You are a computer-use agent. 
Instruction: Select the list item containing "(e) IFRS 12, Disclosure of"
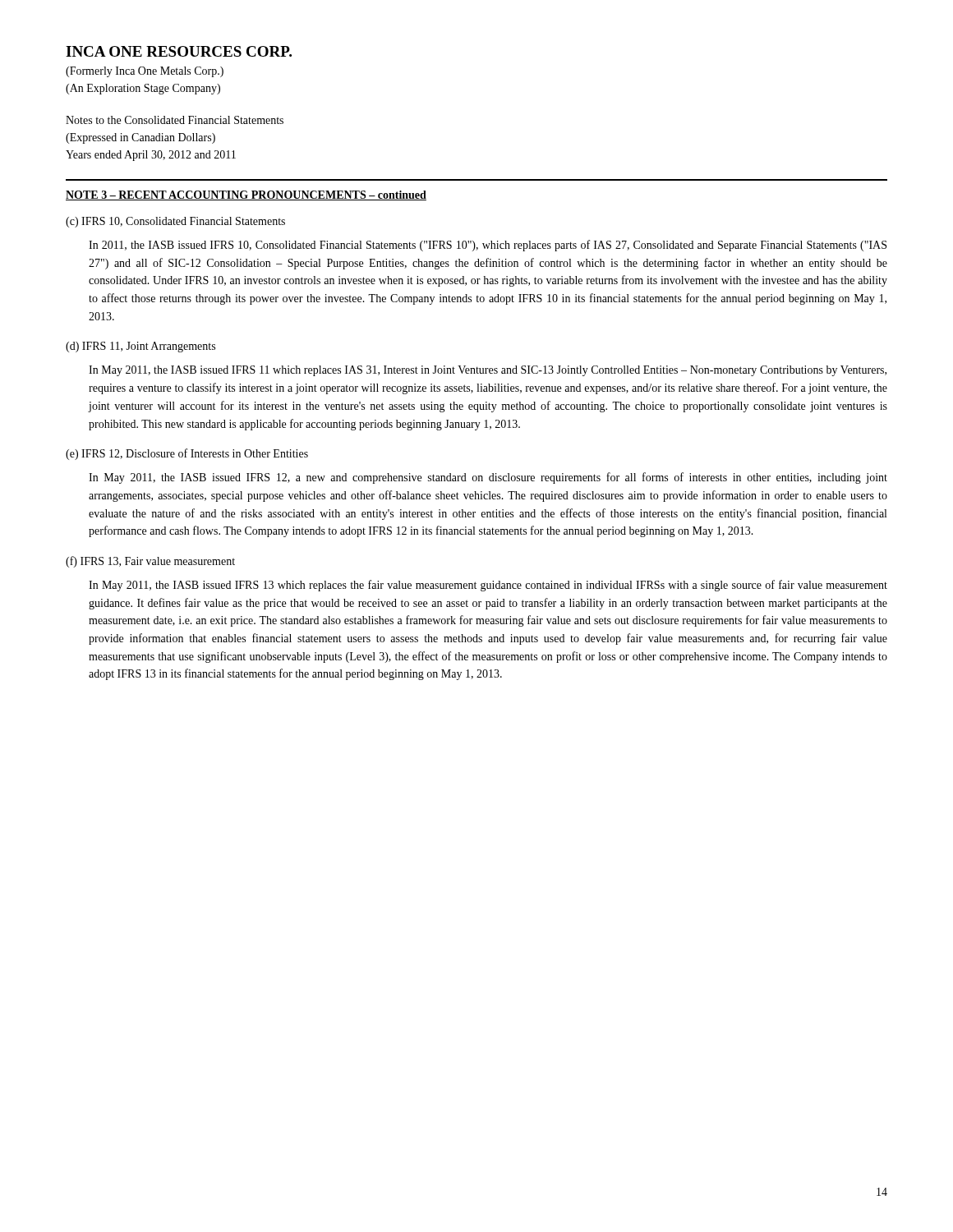pyautogui.click(x=476, y=494)
